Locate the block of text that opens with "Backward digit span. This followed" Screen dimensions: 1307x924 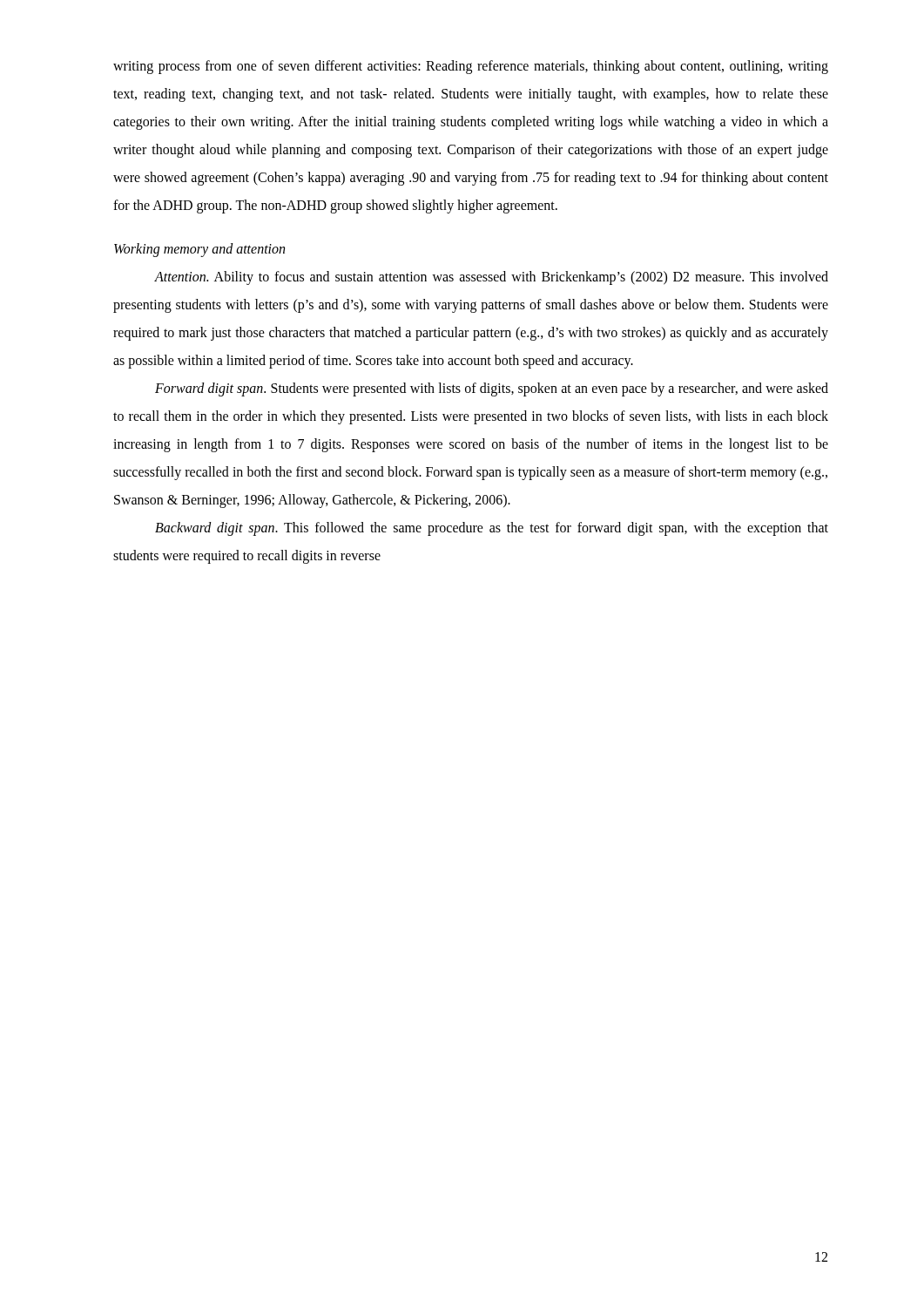click(x=471, y=542)
